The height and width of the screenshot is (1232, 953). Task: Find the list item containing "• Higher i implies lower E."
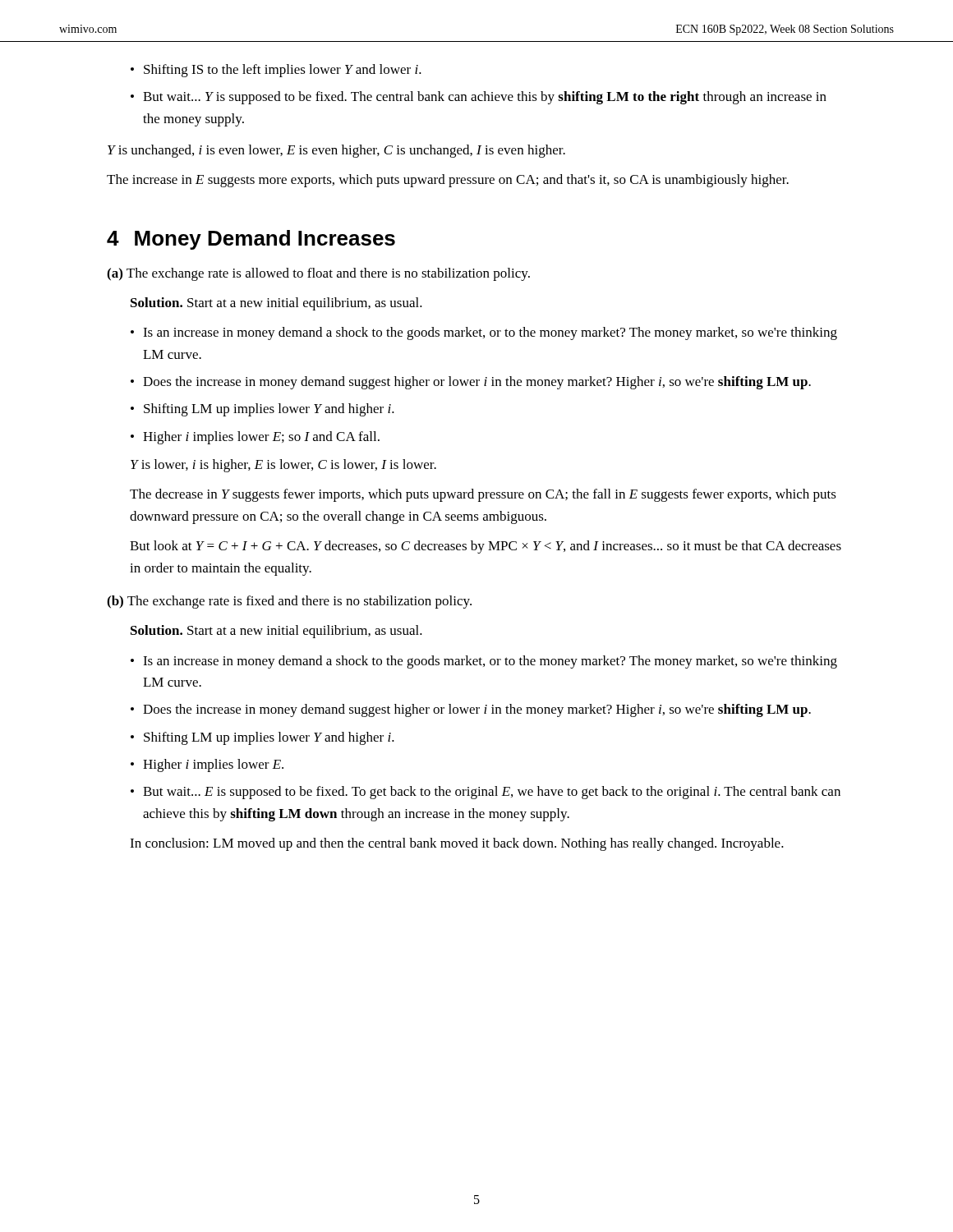(207, 765)
